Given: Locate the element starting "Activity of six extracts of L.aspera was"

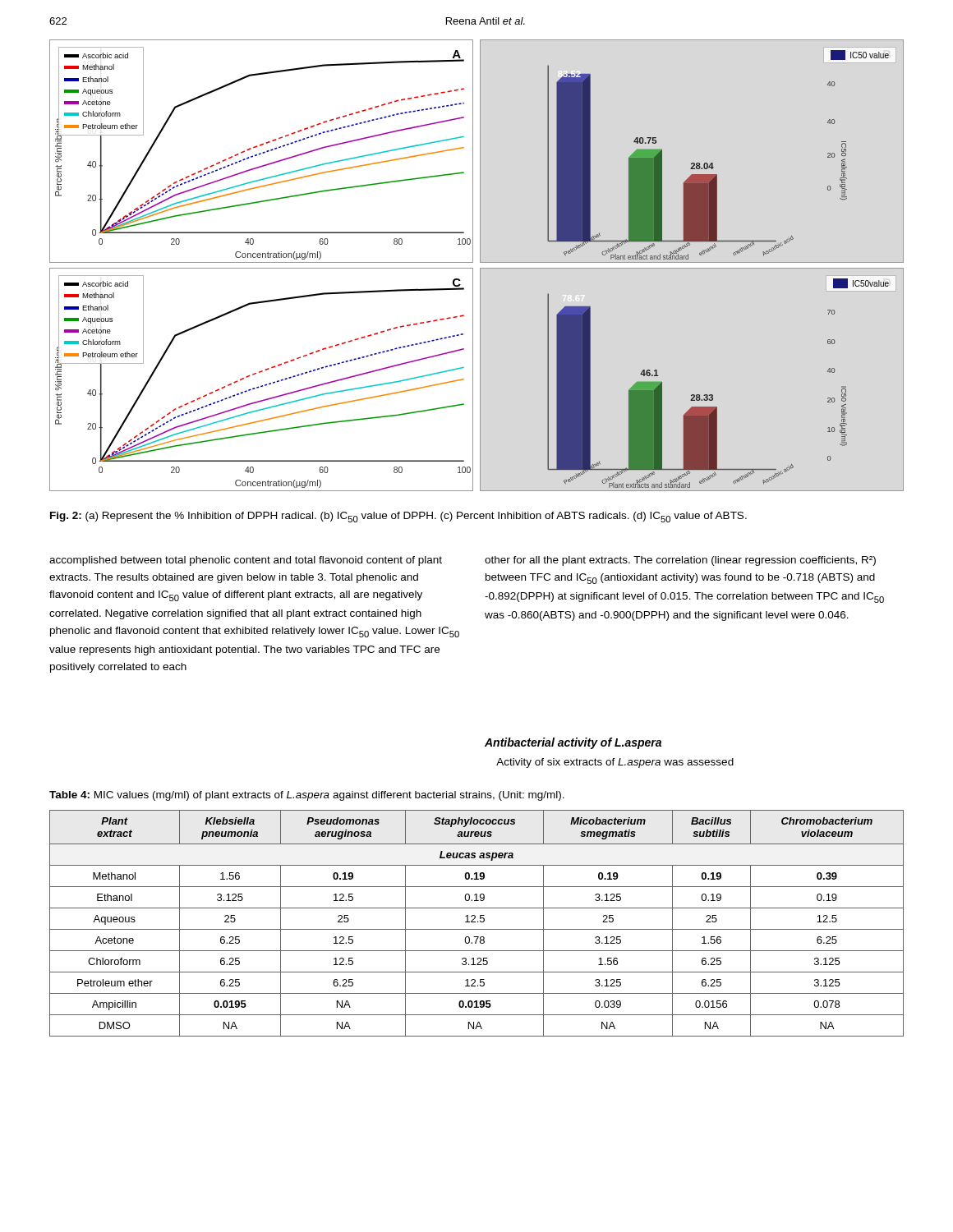Looking at the screenshot, I should (x=609, y=762).
